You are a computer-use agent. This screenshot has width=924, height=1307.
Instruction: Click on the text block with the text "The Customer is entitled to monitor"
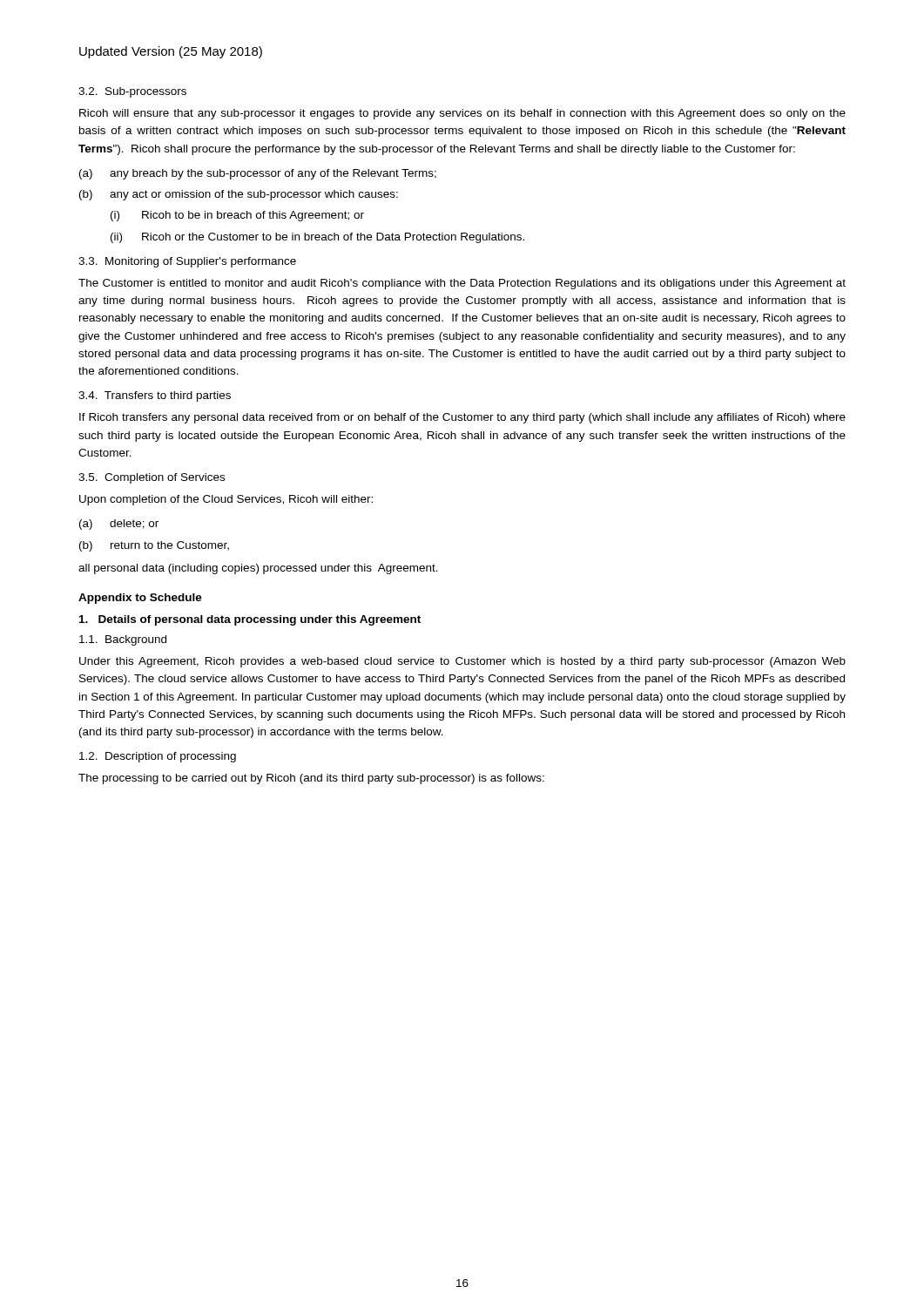click(462, 327)
